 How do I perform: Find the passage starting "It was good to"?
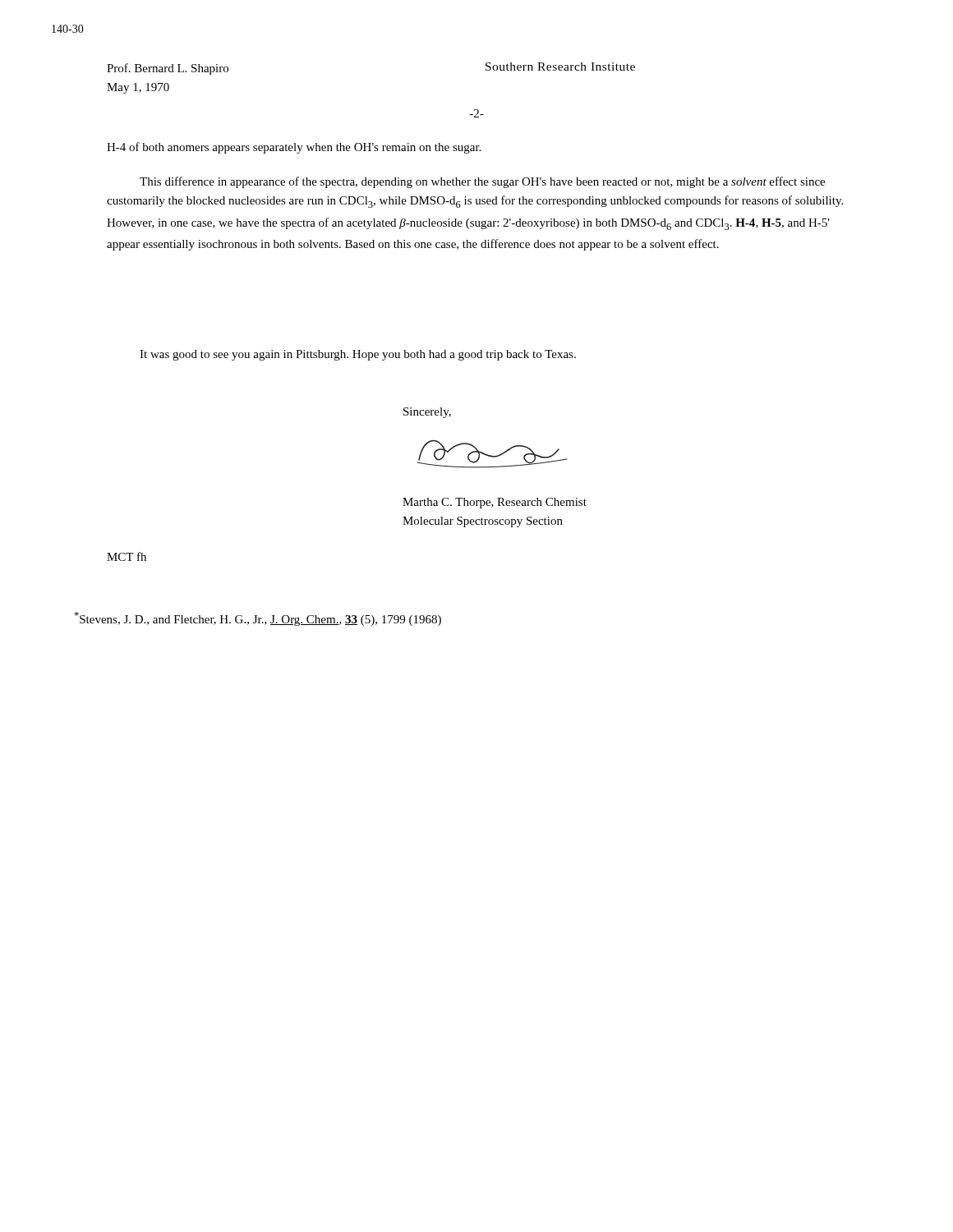[x=358, y=354]
